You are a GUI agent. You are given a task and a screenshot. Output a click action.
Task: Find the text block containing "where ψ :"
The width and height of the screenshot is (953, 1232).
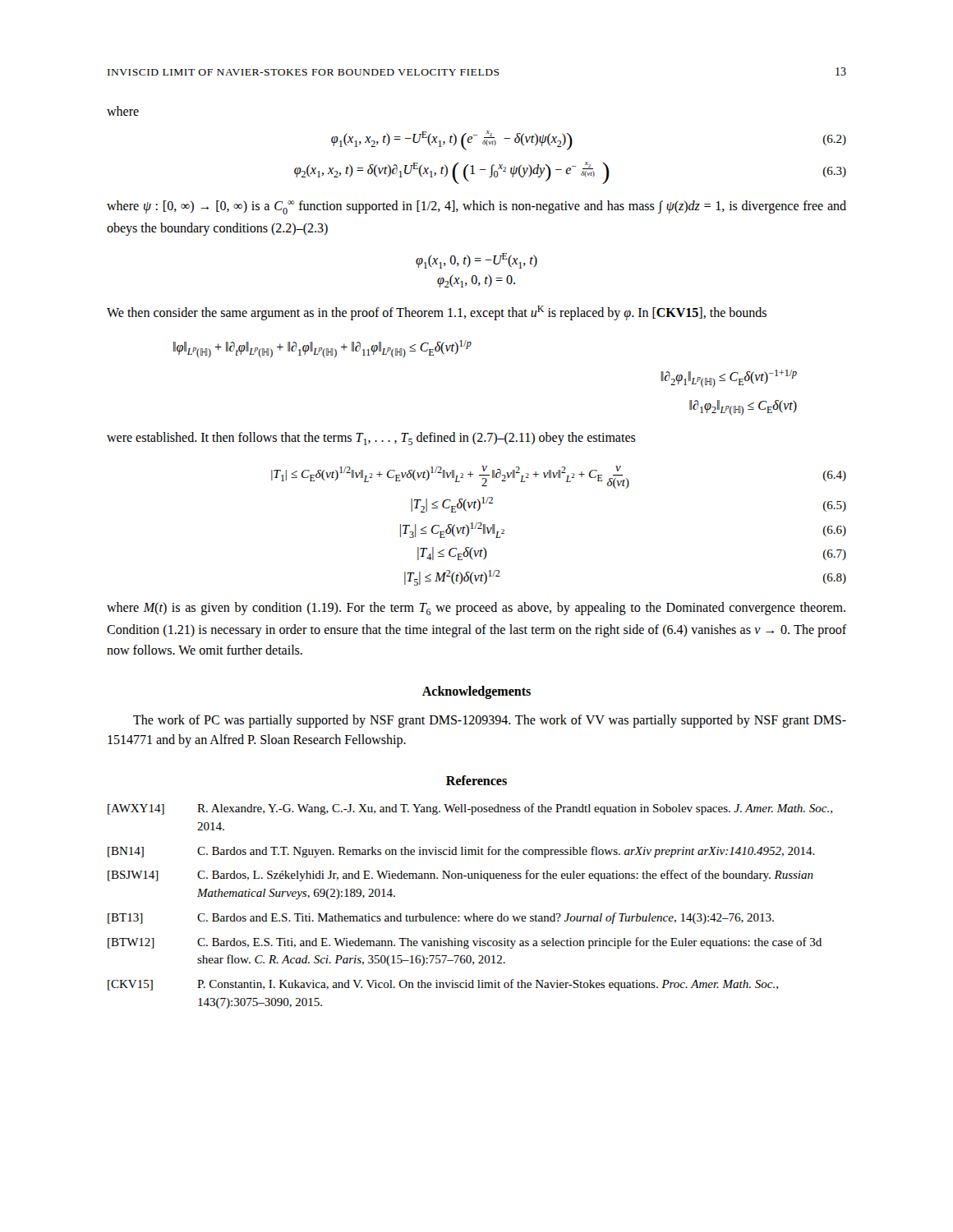476,217
